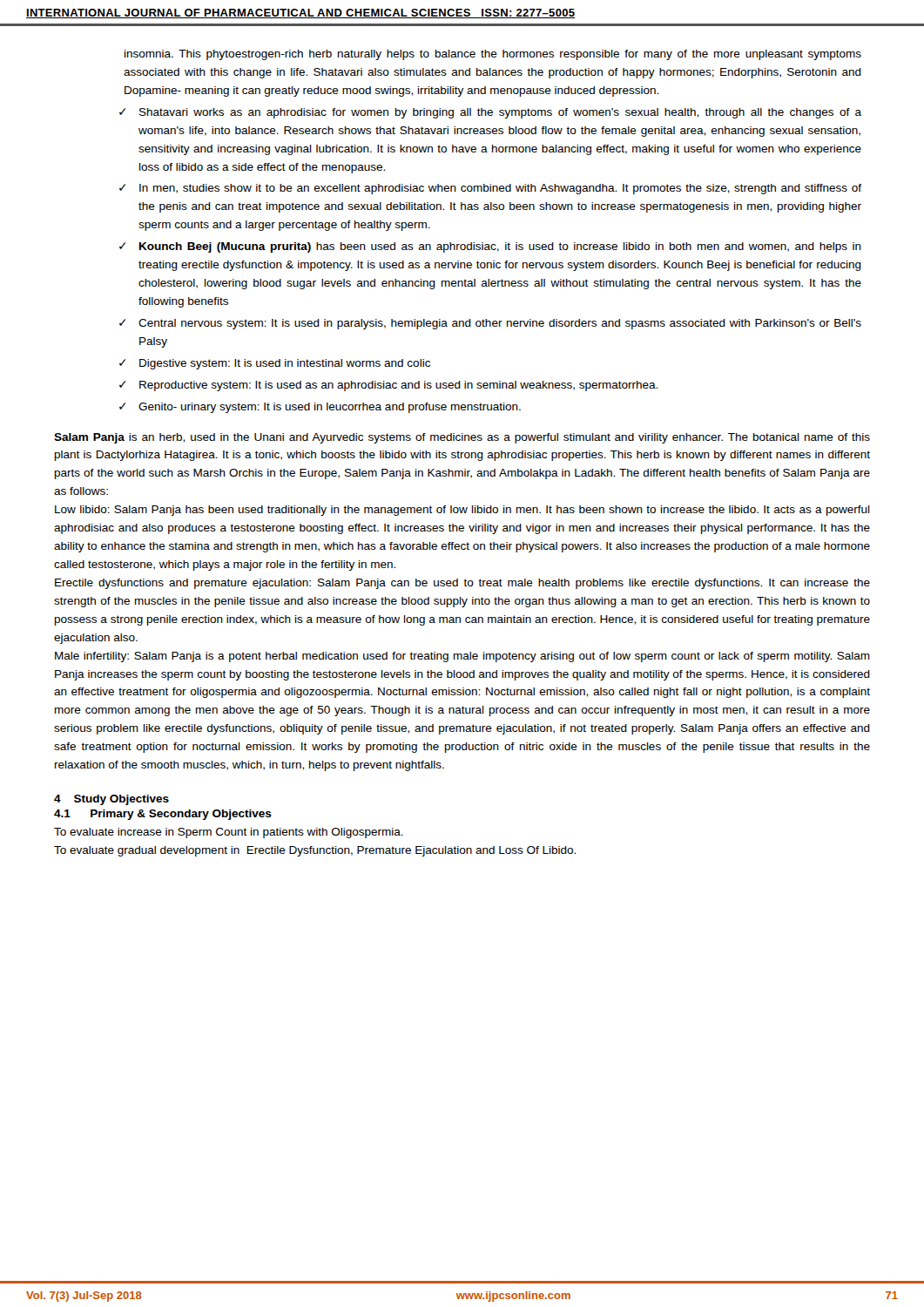Navigate to the passage starting "insomnia. This phytoestrogen-rich herb naturally helps to"
Viewport: 924px width, 1307px height.
point(492,72)
